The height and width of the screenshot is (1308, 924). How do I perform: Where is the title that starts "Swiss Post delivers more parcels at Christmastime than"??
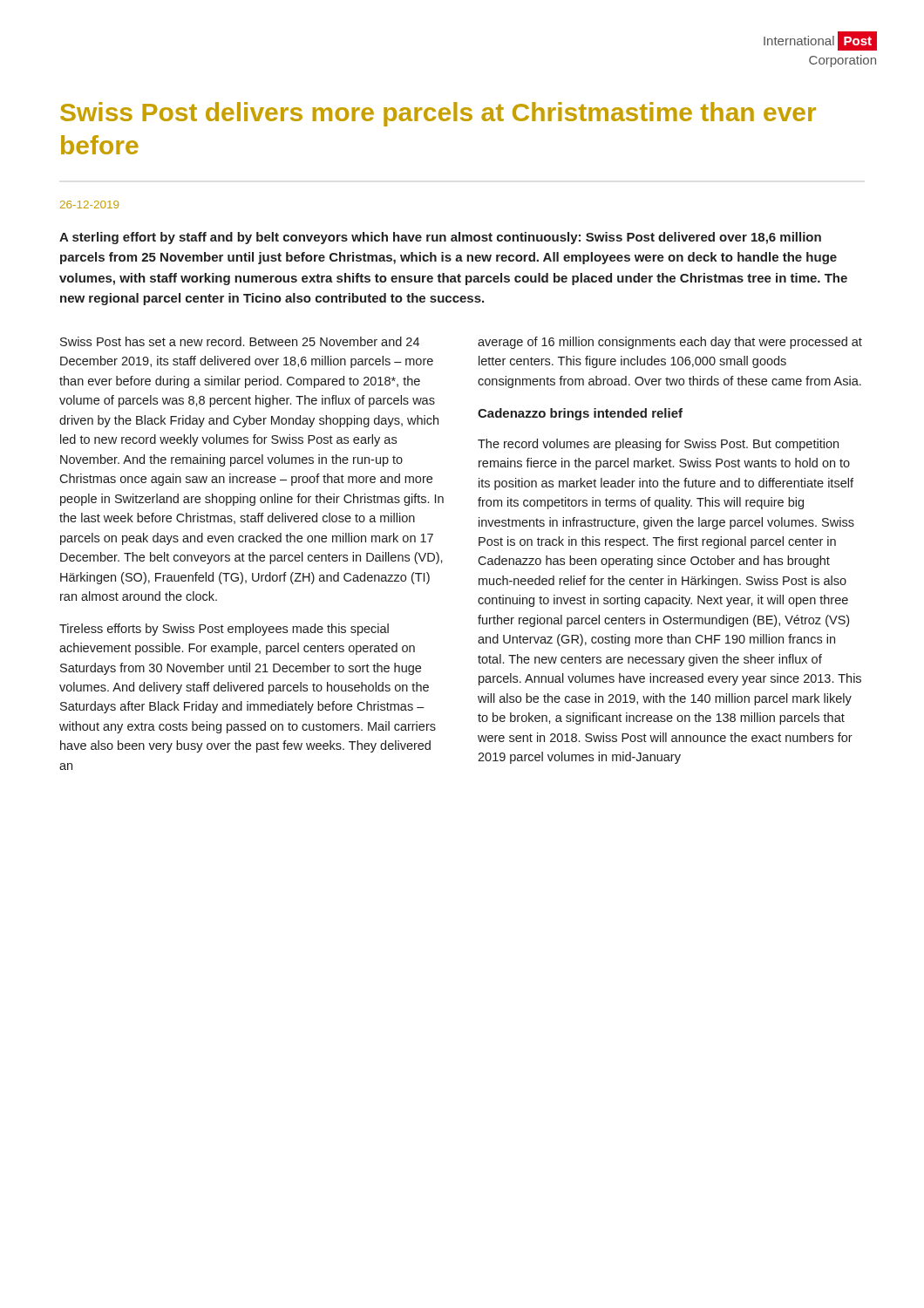[x=438, y=128]
